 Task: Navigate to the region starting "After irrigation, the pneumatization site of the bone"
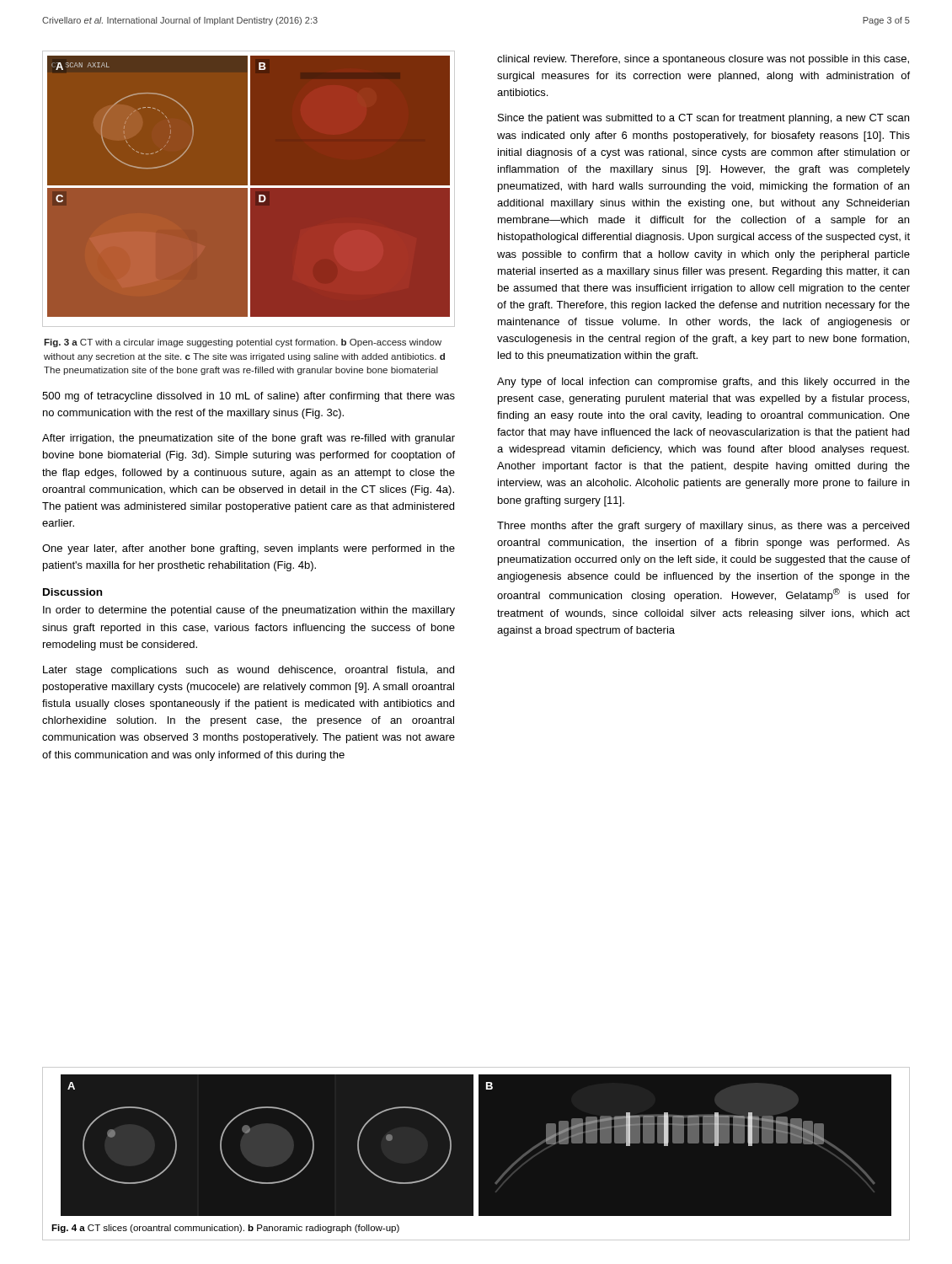249,480
